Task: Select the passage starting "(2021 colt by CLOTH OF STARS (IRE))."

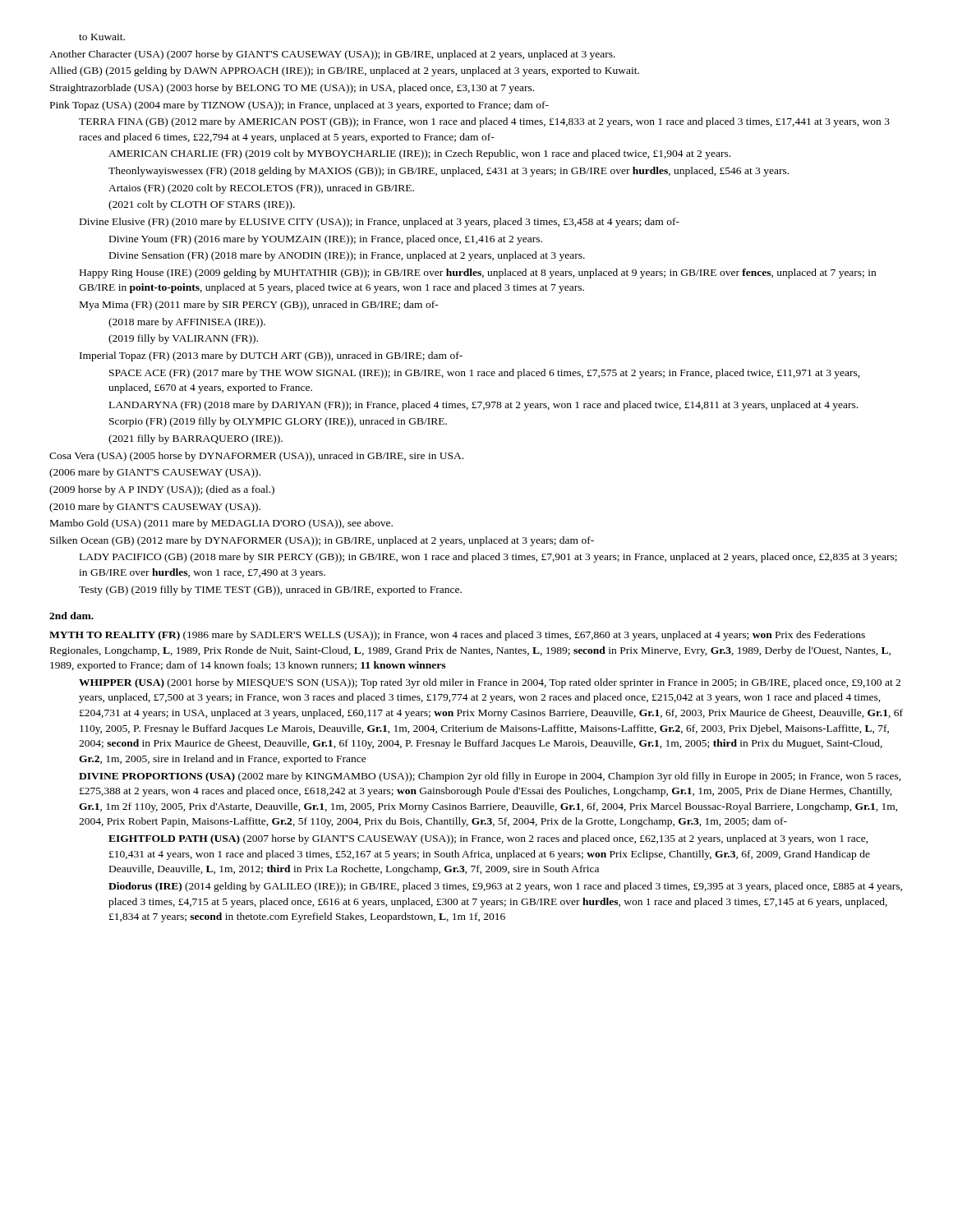Action: point(202,204)
